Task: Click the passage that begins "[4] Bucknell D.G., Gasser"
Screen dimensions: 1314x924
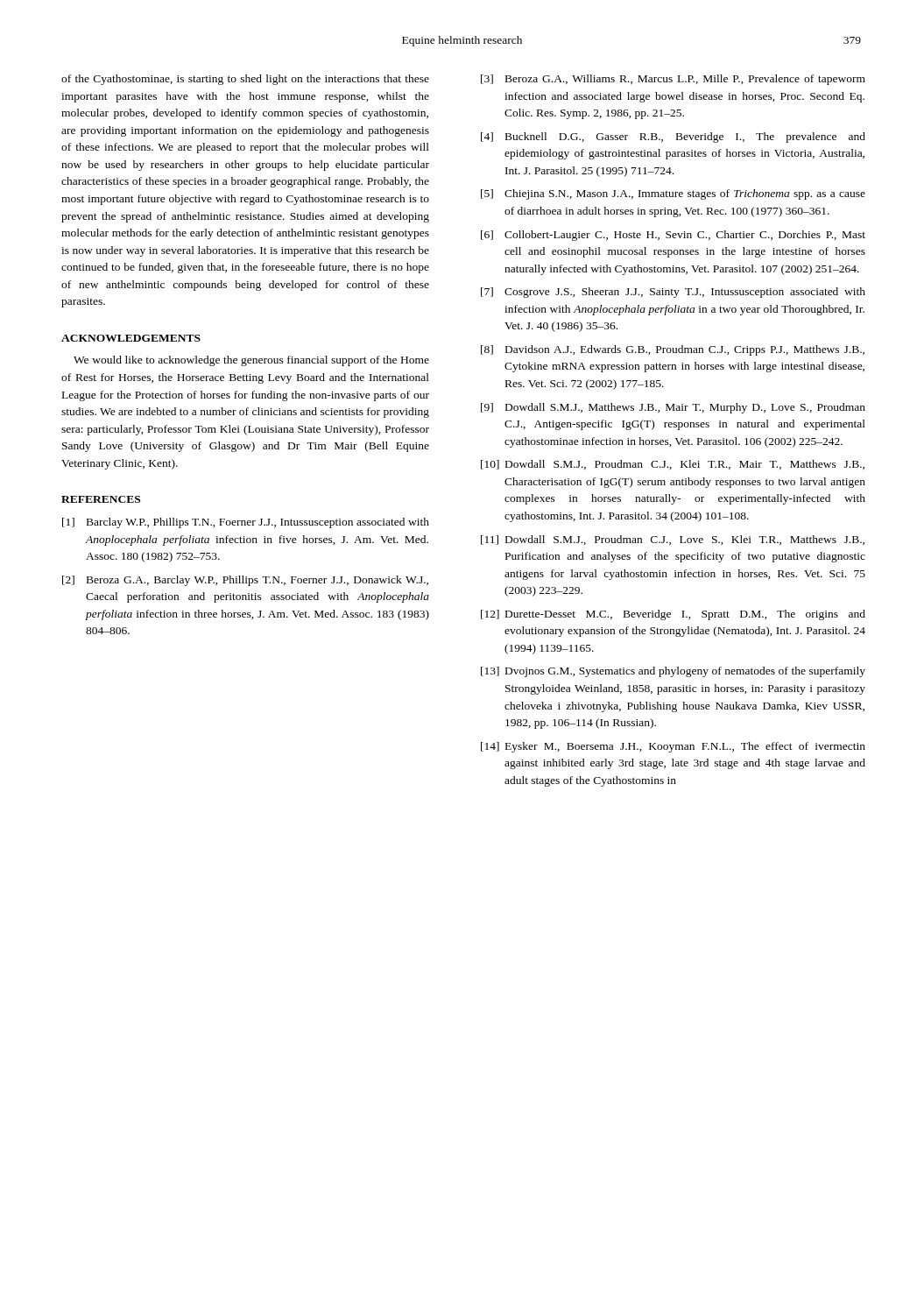Action: click(x=673, y=153)
